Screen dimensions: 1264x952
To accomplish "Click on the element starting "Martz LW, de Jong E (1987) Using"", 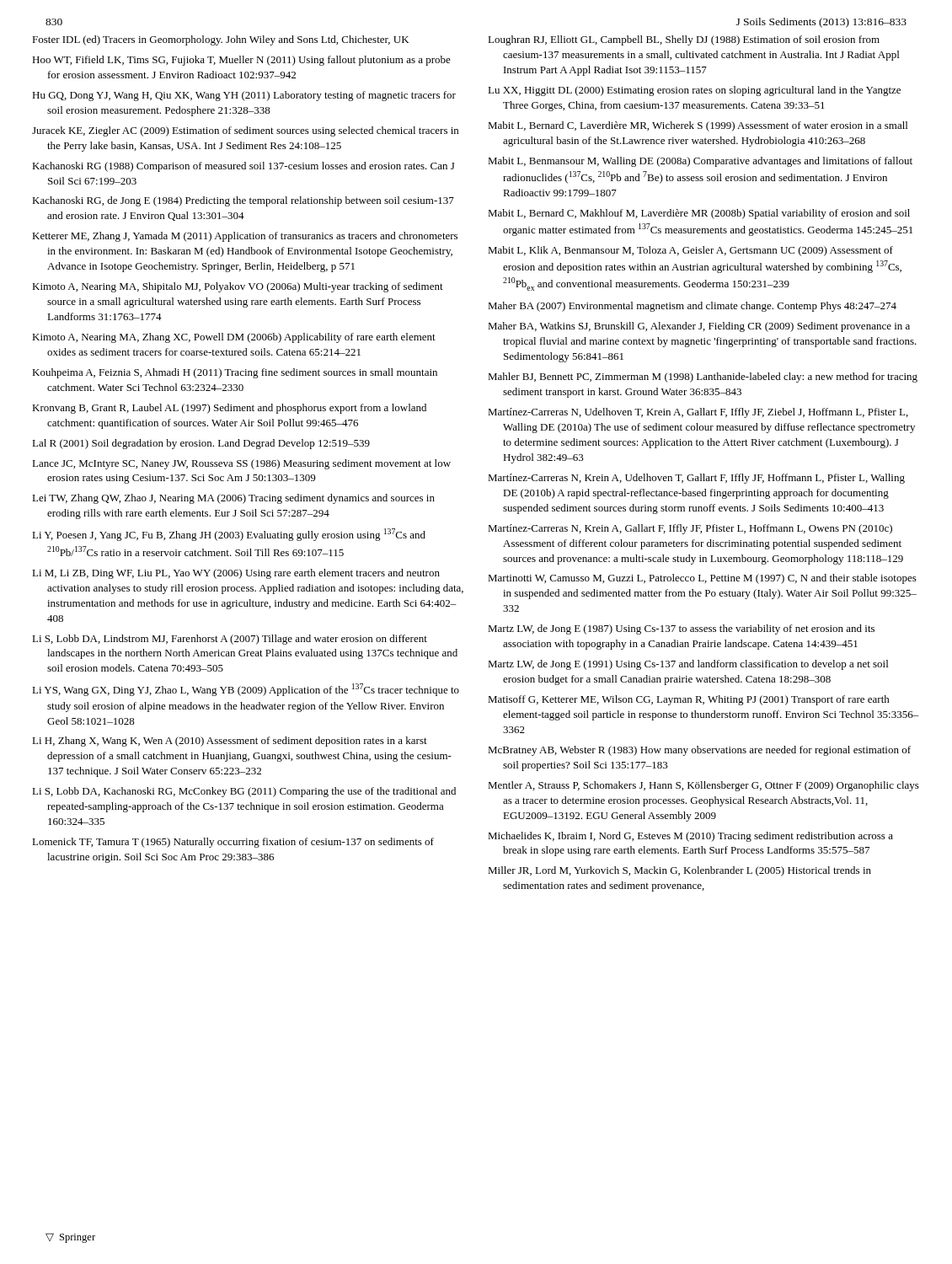I will [681, 636].
